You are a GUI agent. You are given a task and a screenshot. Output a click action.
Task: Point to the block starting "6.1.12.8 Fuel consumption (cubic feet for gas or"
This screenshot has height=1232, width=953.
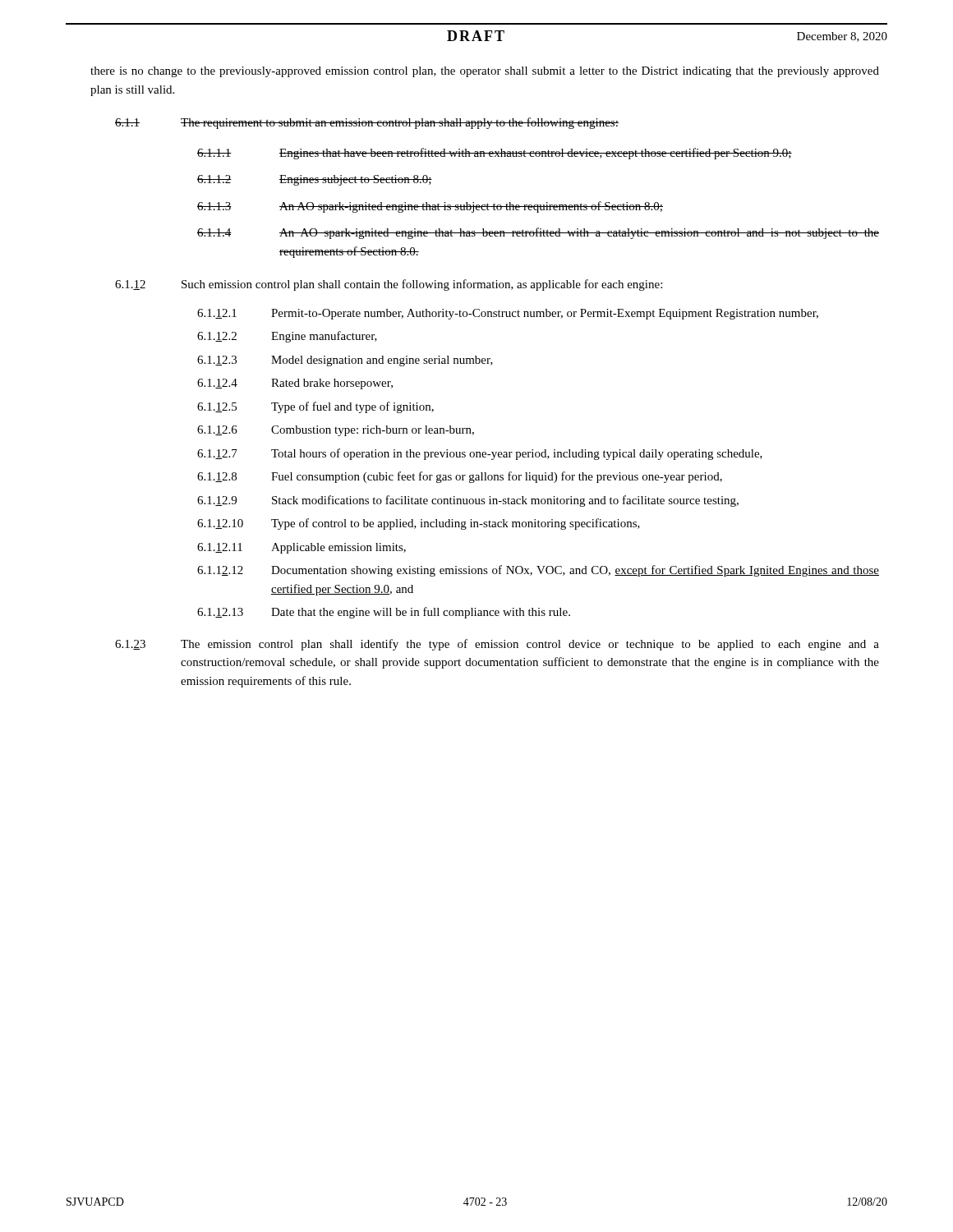click(538, 477)
